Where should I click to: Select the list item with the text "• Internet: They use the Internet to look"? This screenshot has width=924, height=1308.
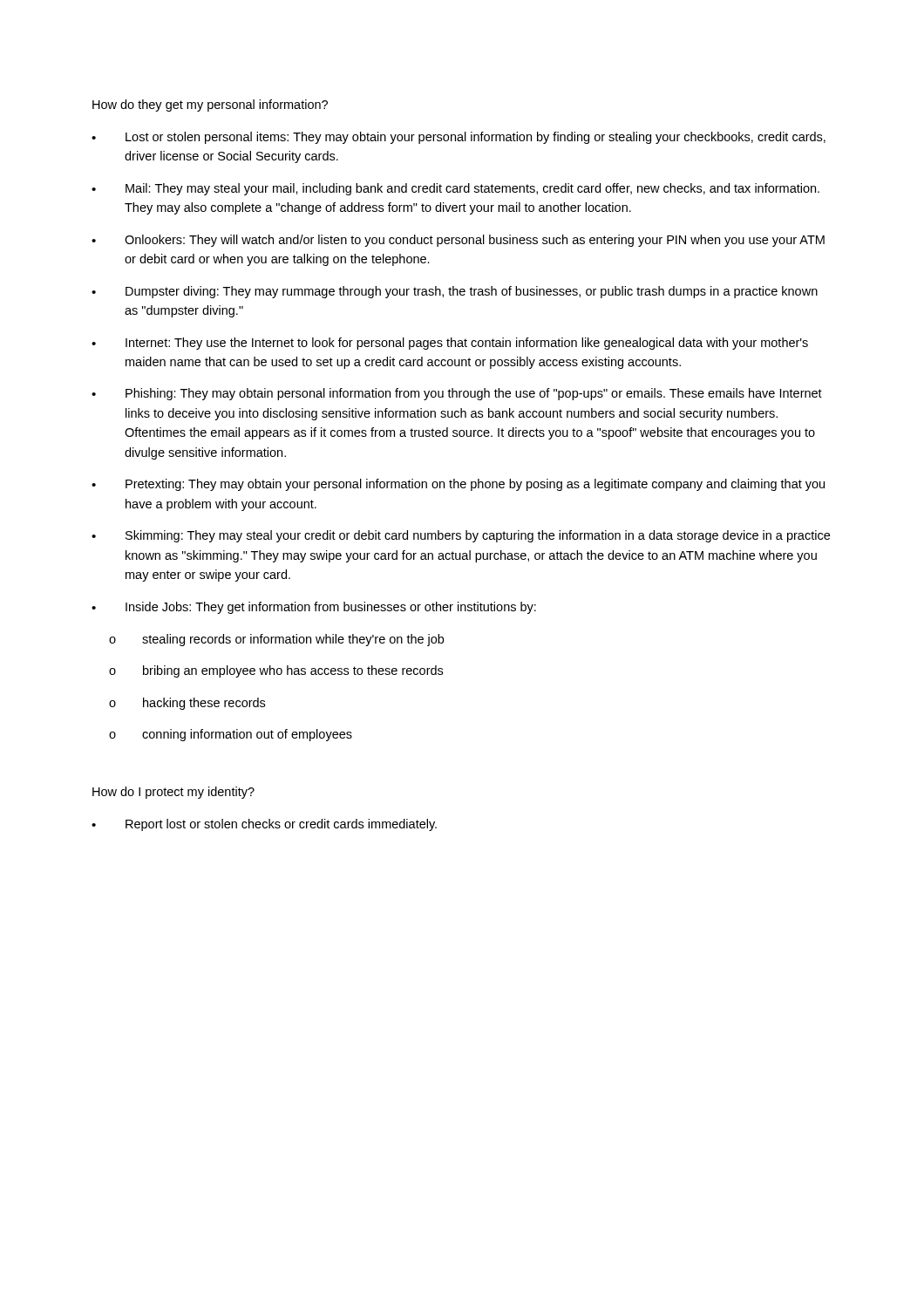[462, 352]
